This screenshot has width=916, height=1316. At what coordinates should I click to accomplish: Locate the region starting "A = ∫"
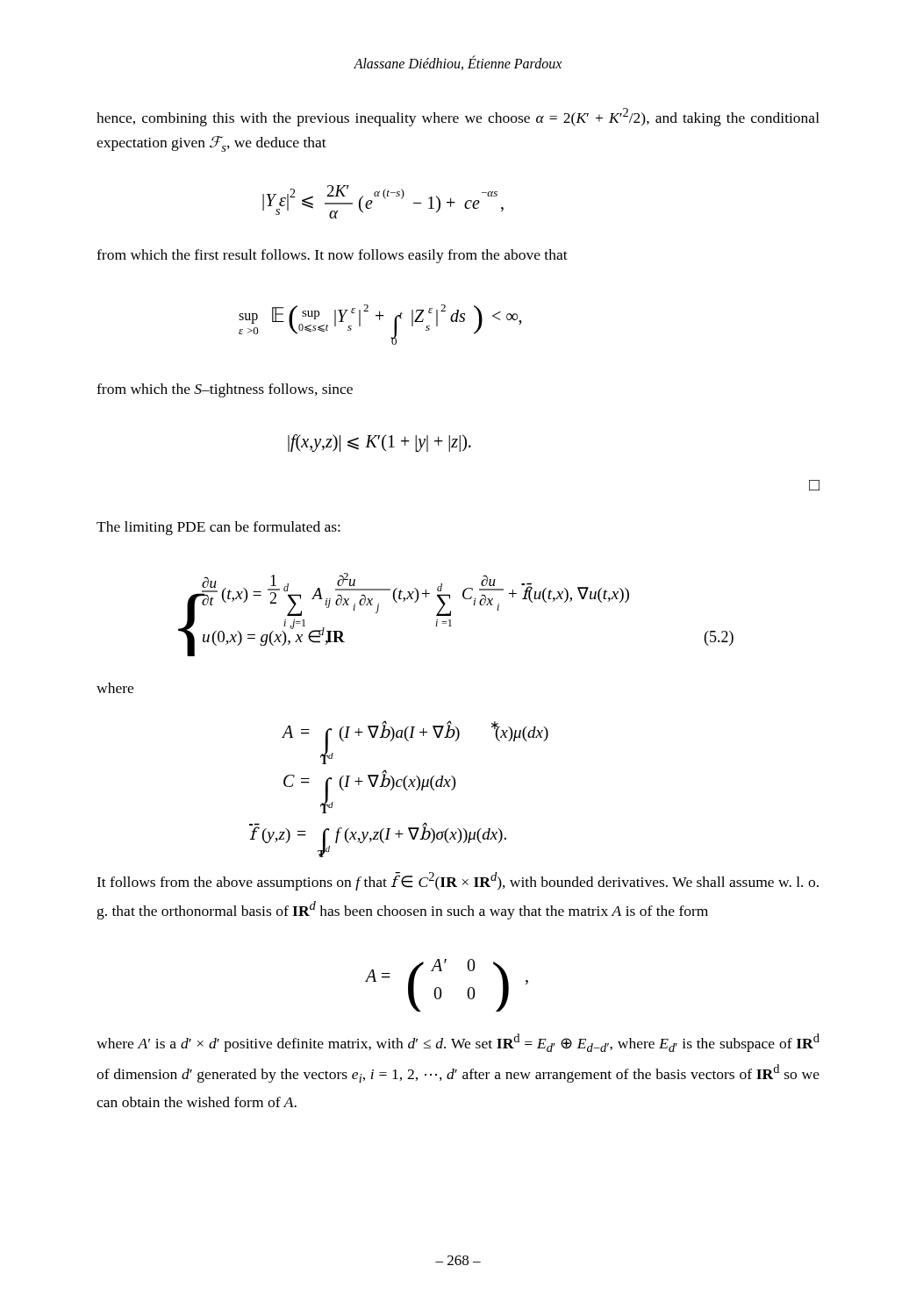458,783
